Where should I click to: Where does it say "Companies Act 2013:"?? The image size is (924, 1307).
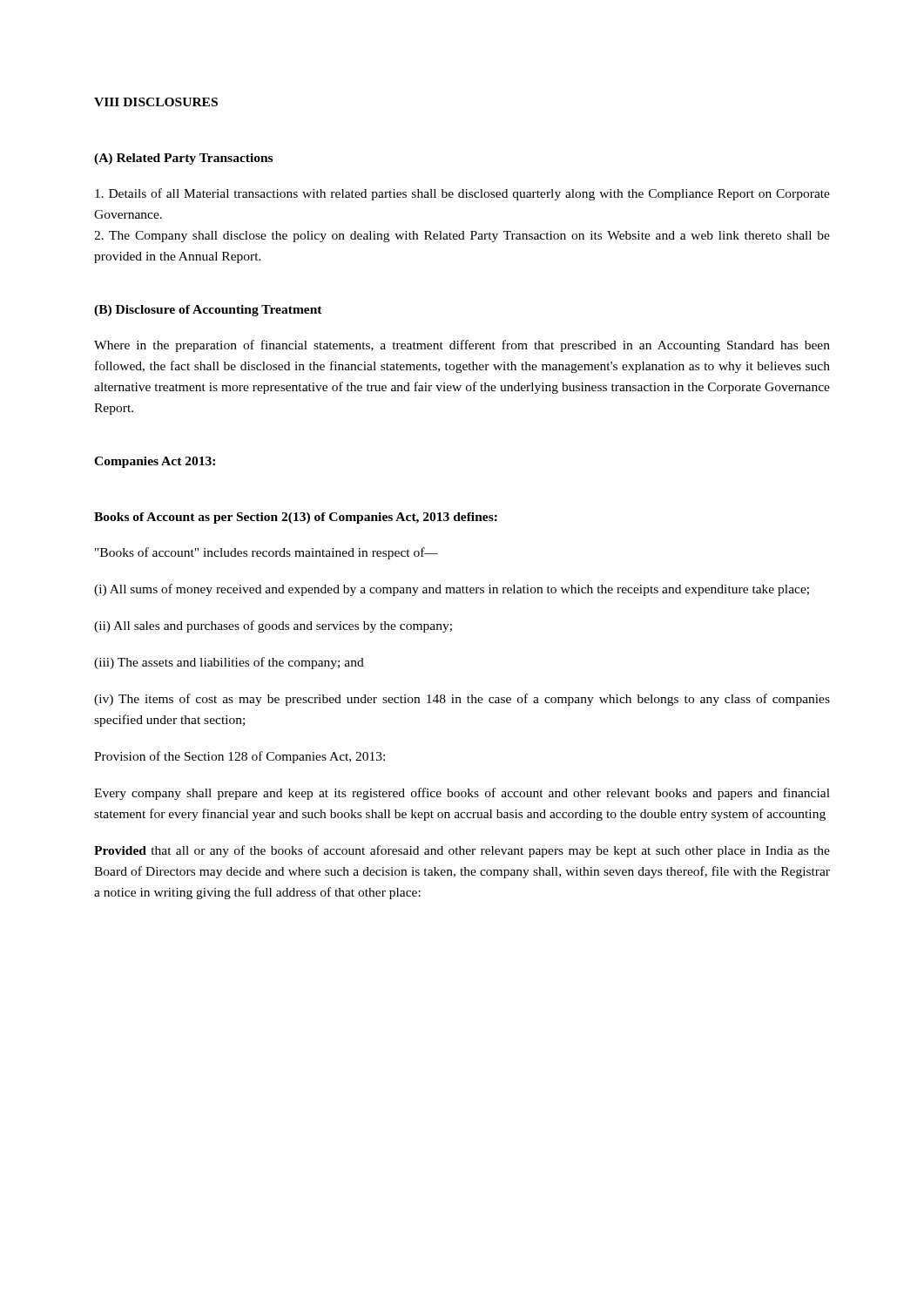click(x=155, y=461)
